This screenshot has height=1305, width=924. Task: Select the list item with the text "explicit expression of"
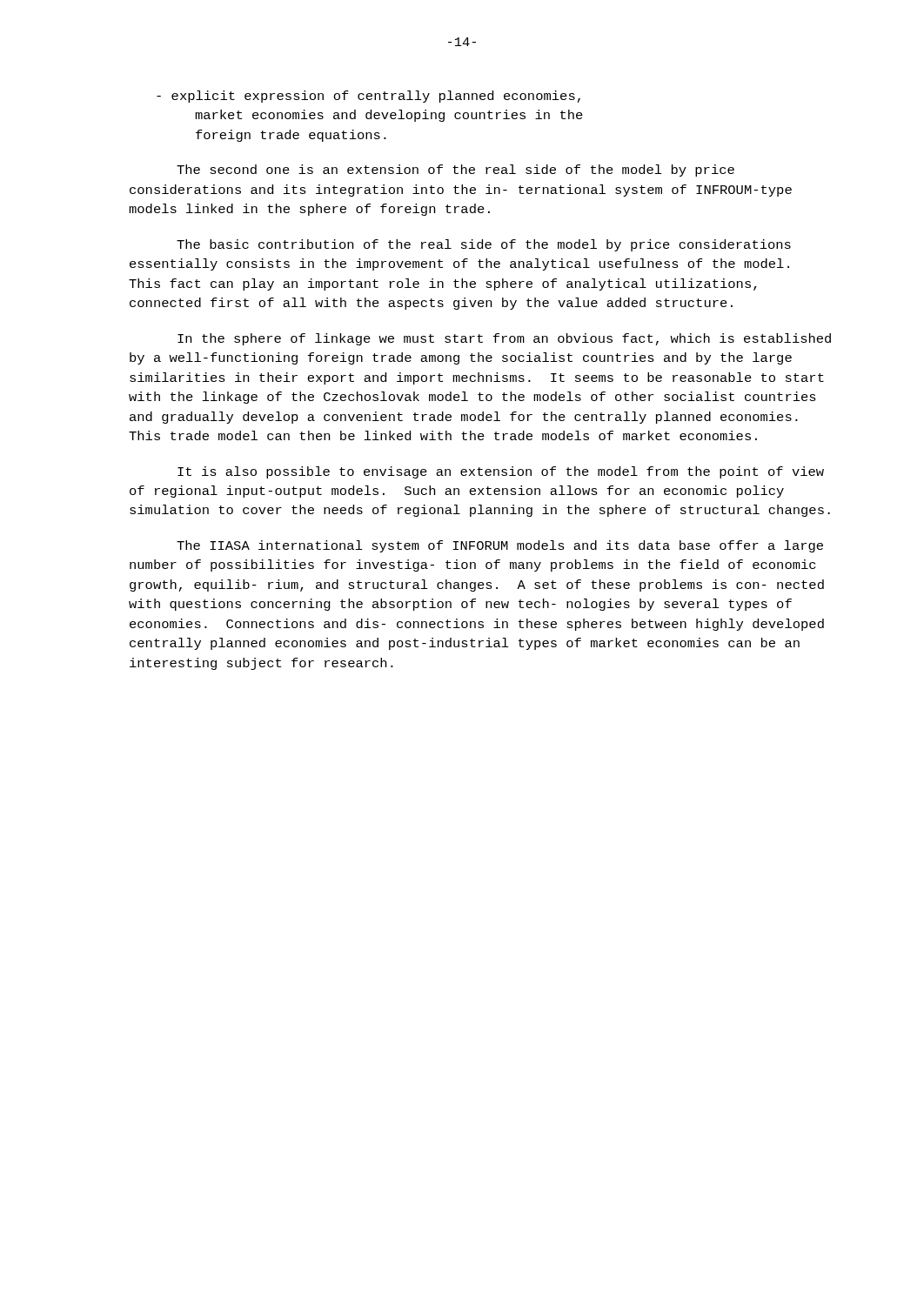coord(369,116)
